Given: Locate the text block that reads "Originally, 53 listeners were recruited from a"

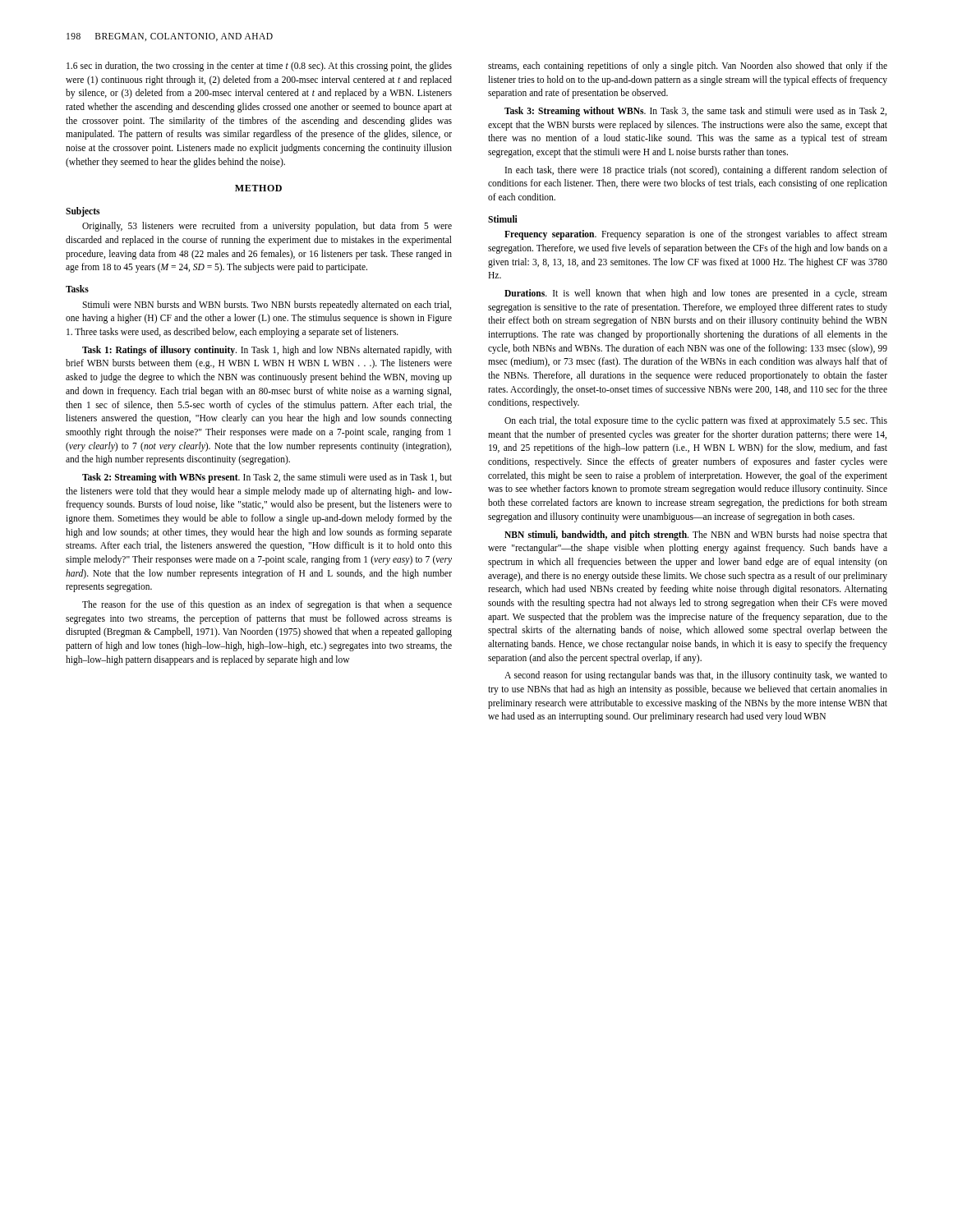Looking at the screenshot, I should tap(259, 247).
